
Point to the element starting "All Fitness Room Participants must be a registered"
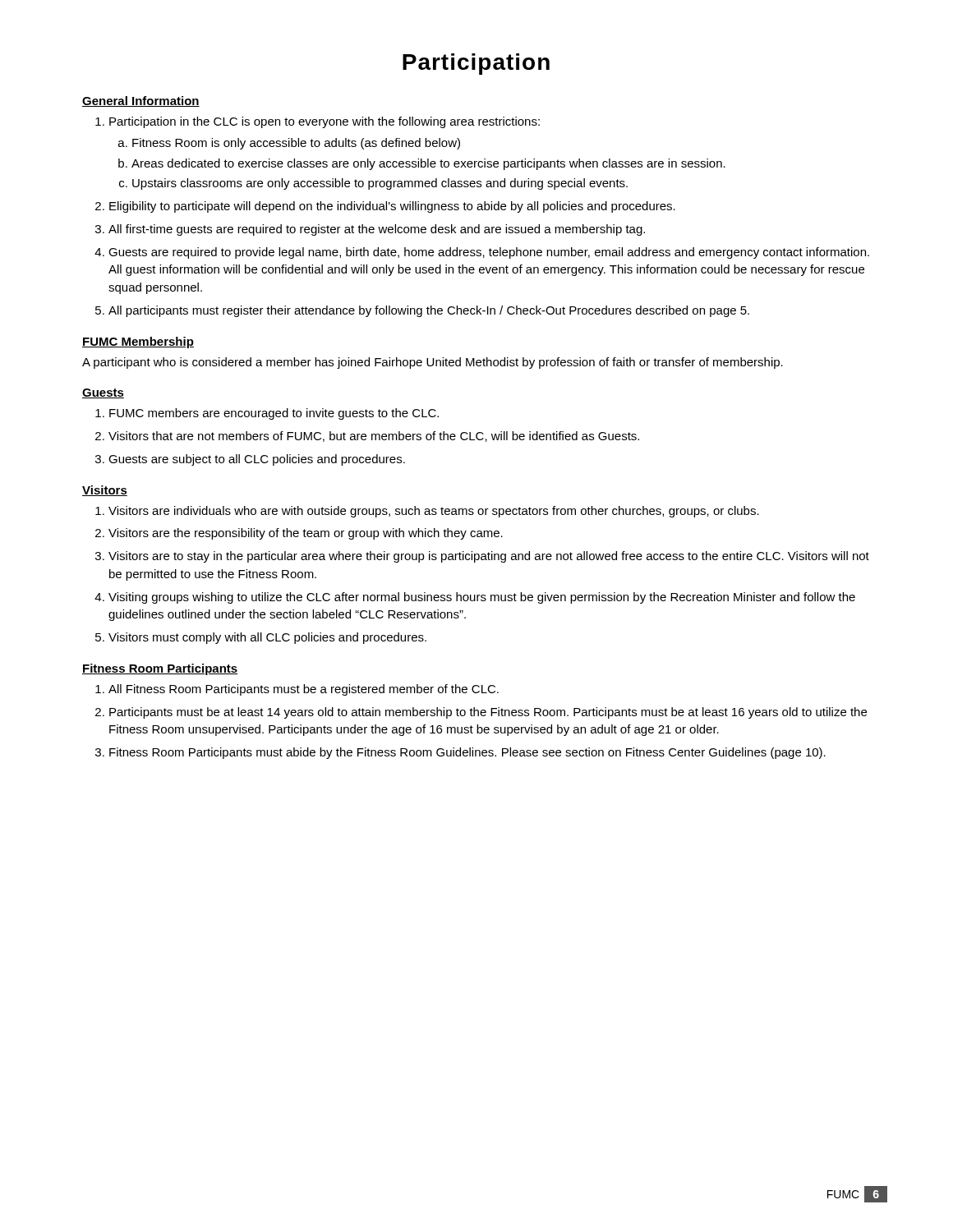[476, 689]
